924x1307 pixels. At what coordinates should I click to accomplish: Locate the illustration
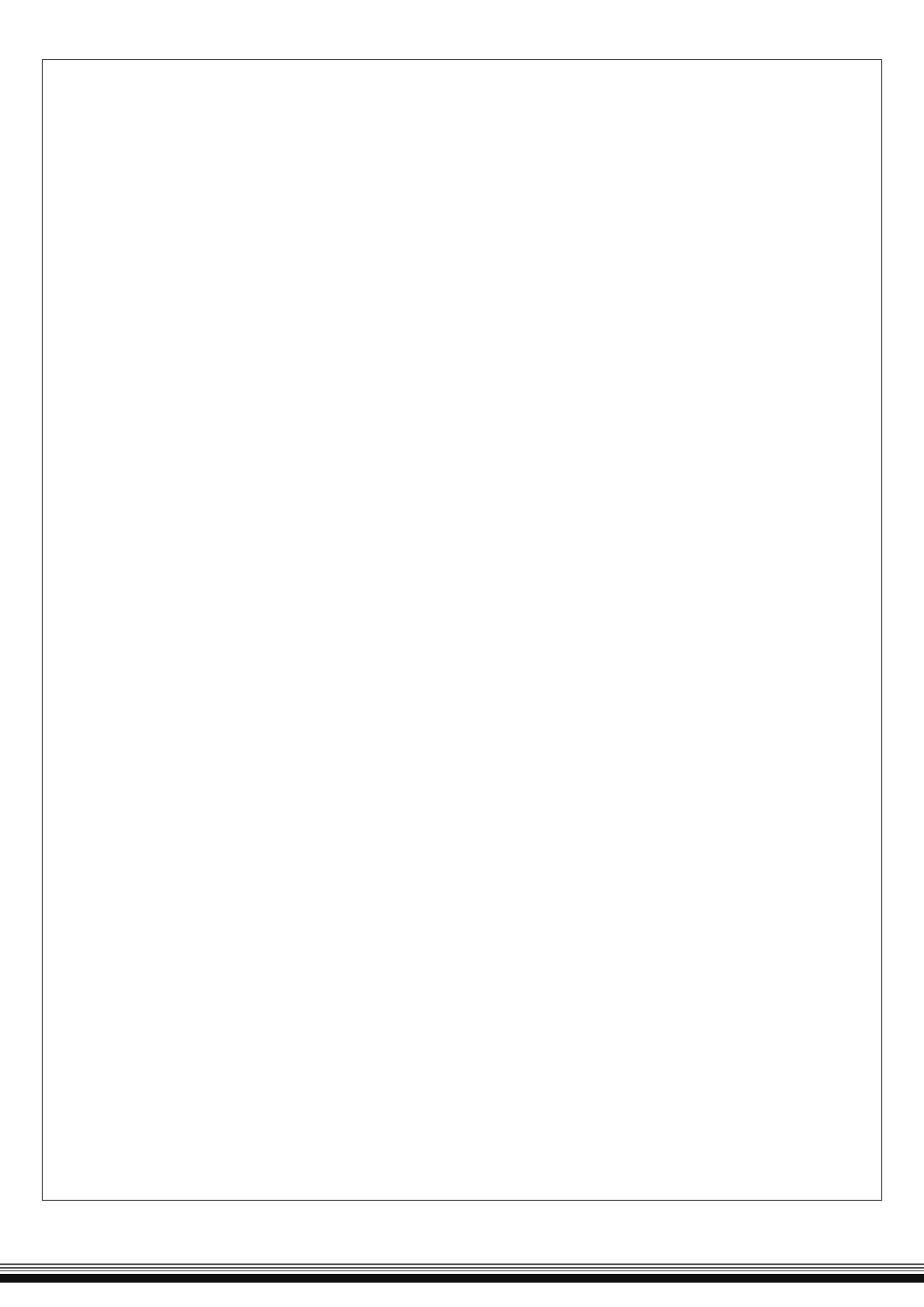(462, 21)
